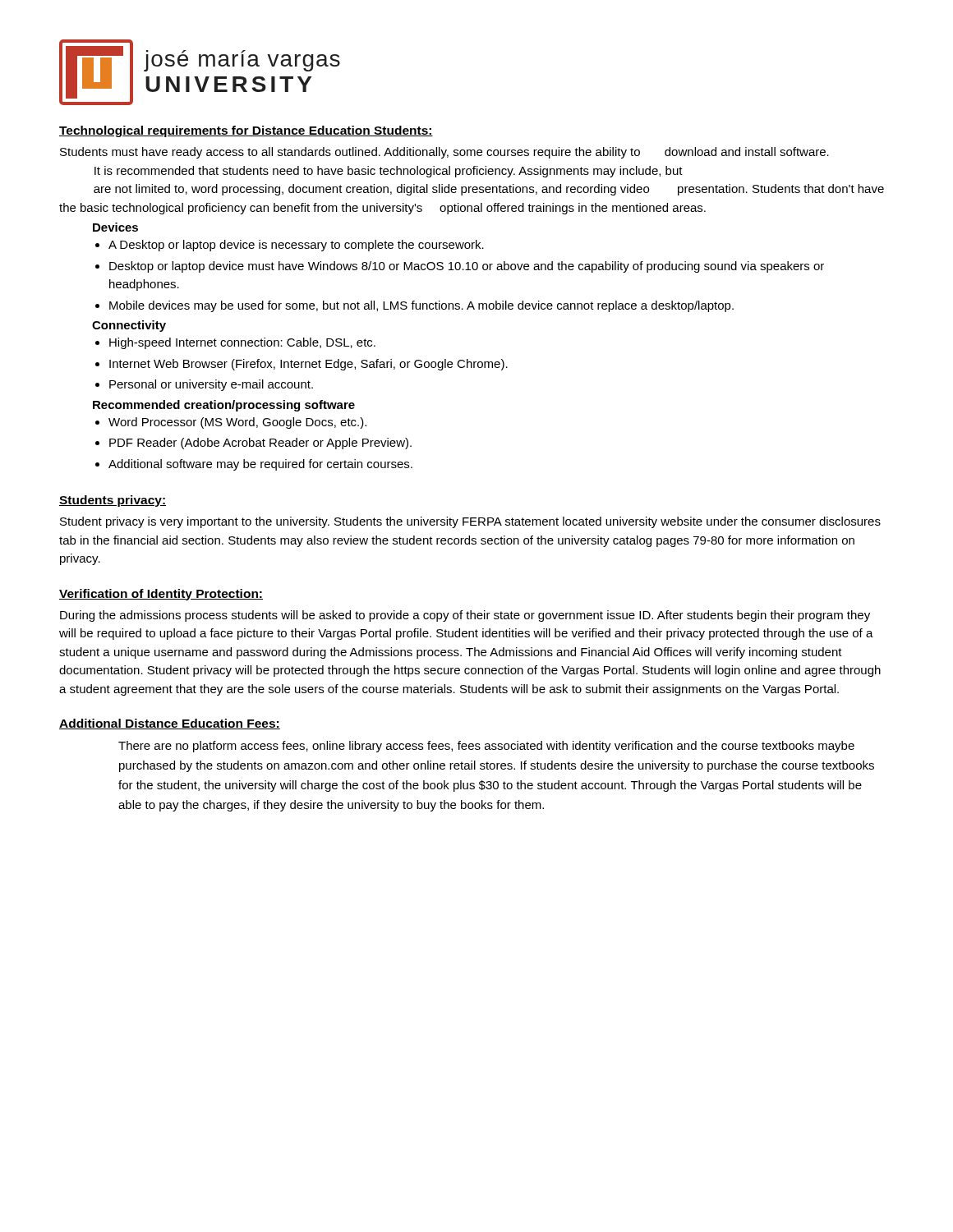This screenshot has width=953, height=1232.
Task: Find the list item containing "Additional software may be required for"
Action: point(261,463)
